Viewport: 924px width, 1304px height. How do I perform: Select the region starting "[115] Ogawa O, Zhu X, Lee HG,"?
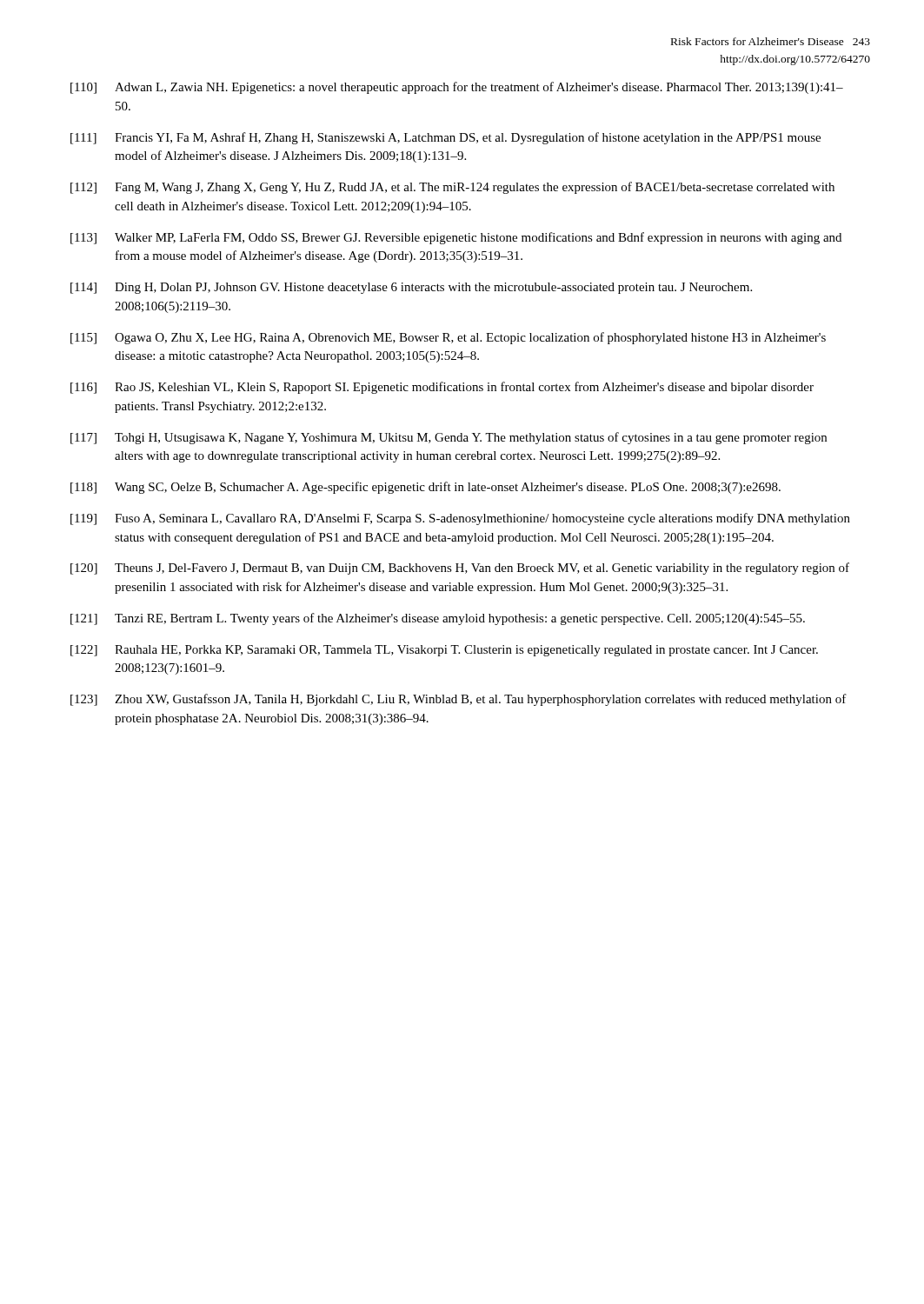[x=462, y=347]
